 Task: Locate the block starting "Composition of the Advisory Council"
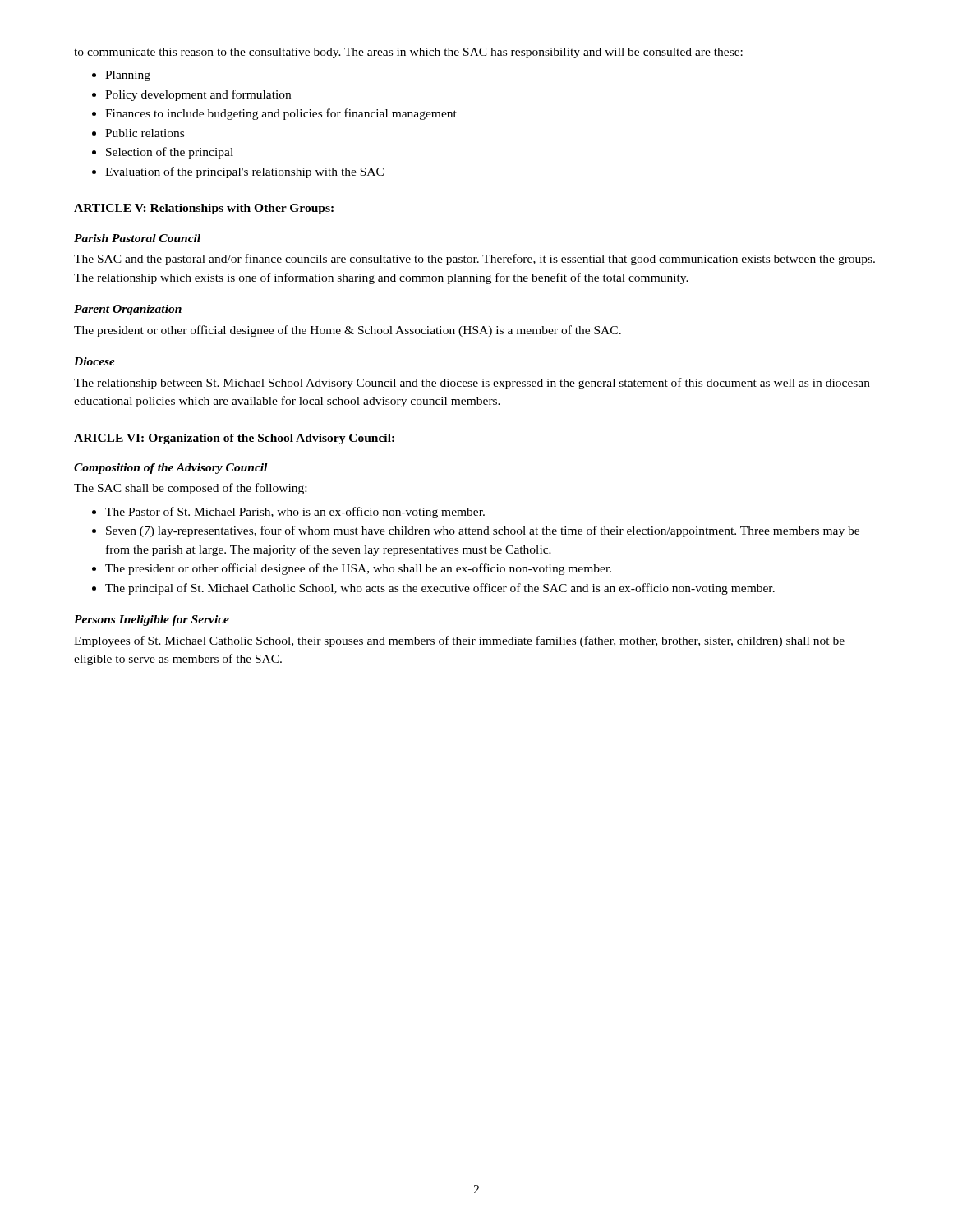click(171, 467)
